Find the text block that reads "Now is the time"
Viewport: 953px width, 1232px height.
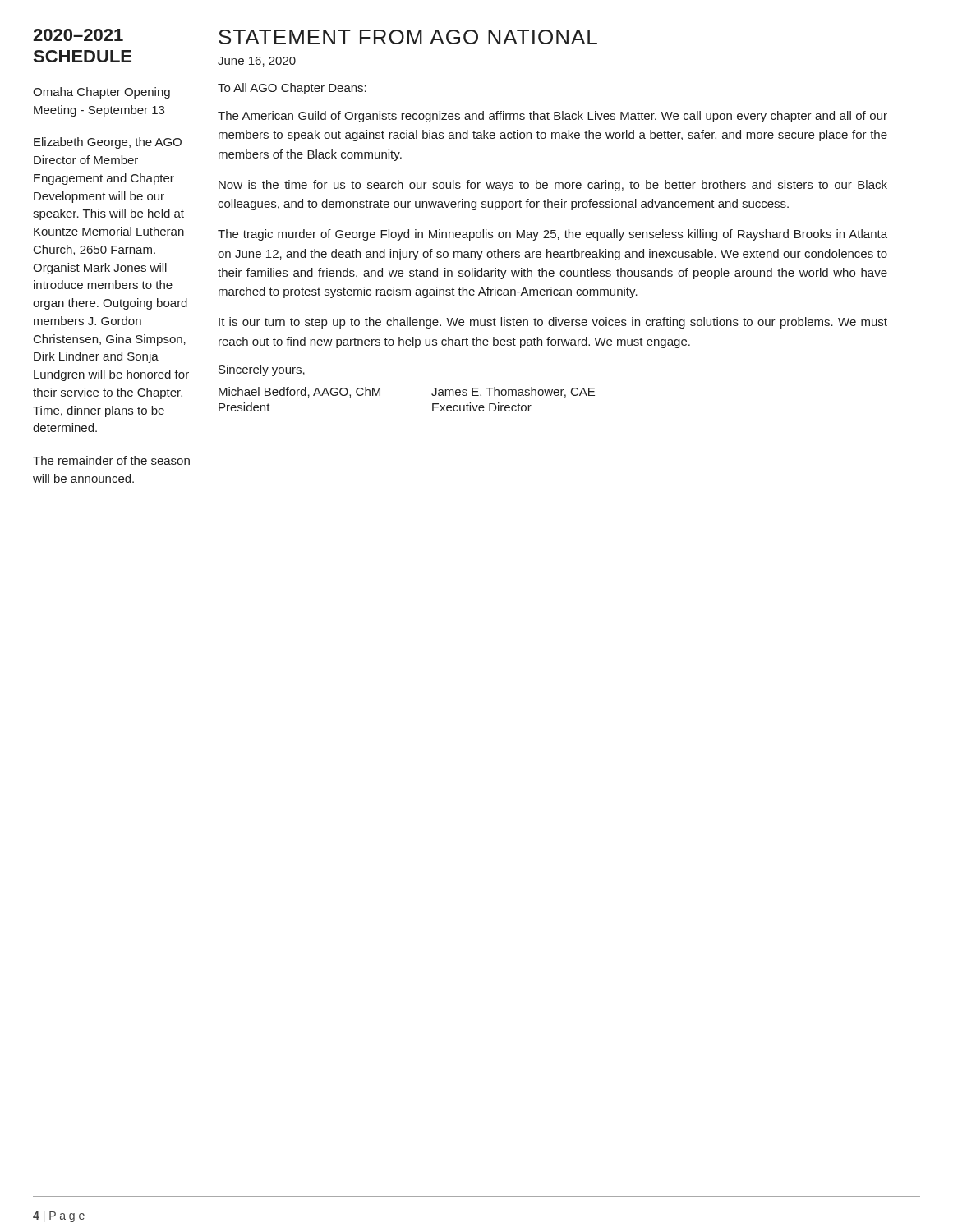(x=552, y=194)
